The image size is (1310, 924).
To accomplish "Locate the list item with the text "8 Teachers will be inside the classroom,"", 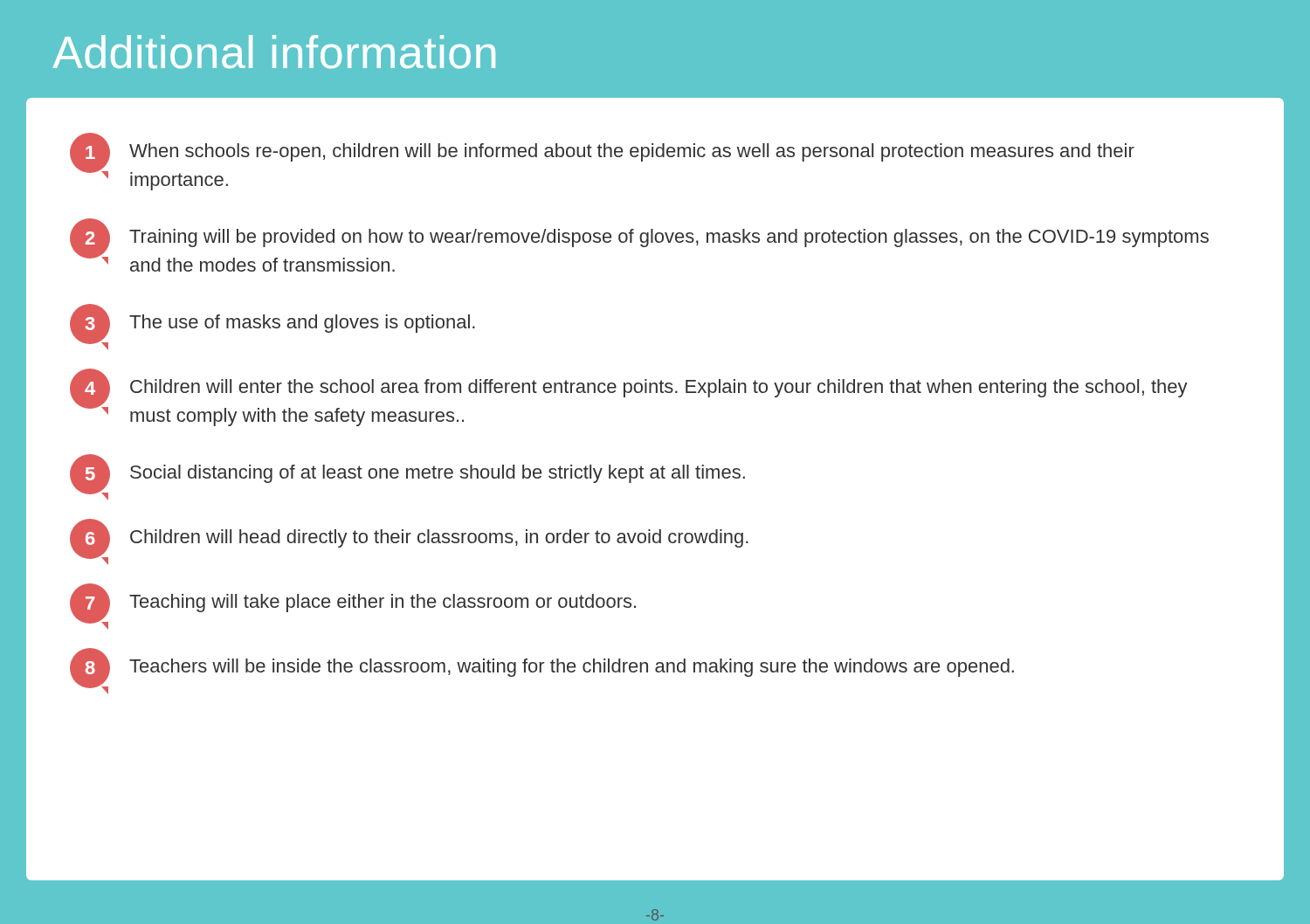I will 543,667.
